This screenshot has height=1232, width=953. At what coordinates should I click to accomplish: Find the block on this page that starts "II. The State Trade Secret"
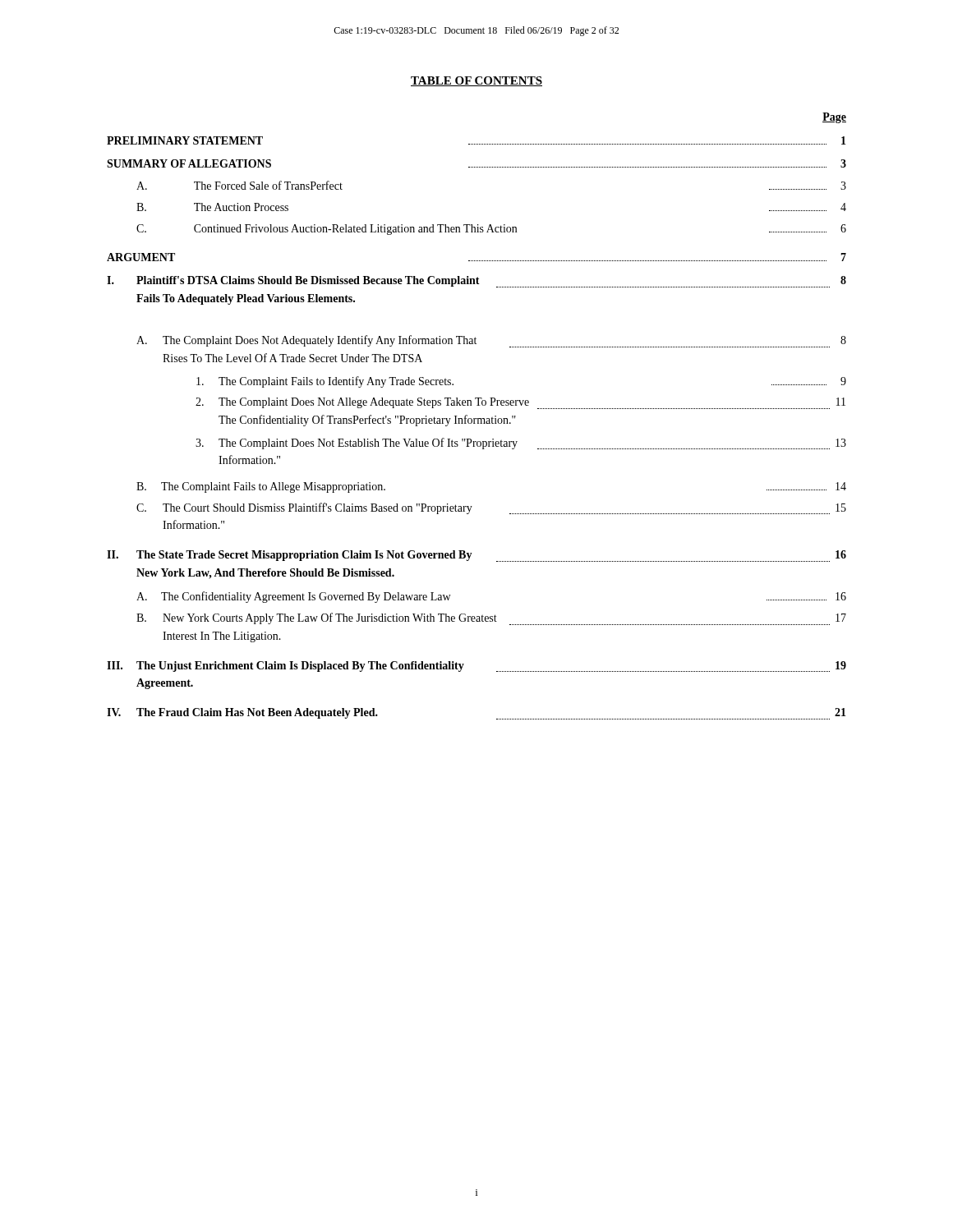tap(476, 564)
